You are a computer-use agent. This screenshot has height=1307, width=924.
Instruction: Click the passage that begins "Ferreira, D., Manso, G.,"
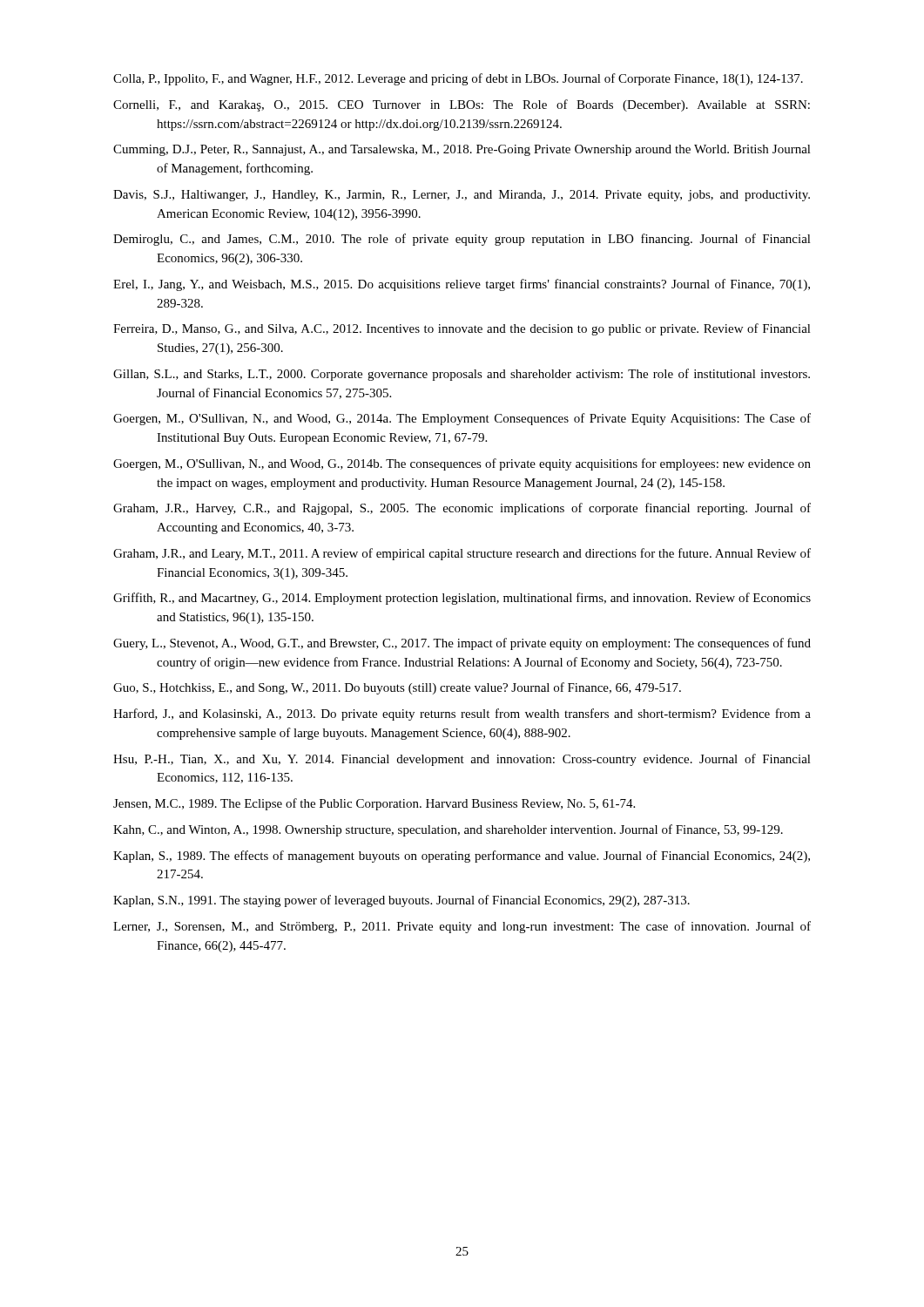462,338
